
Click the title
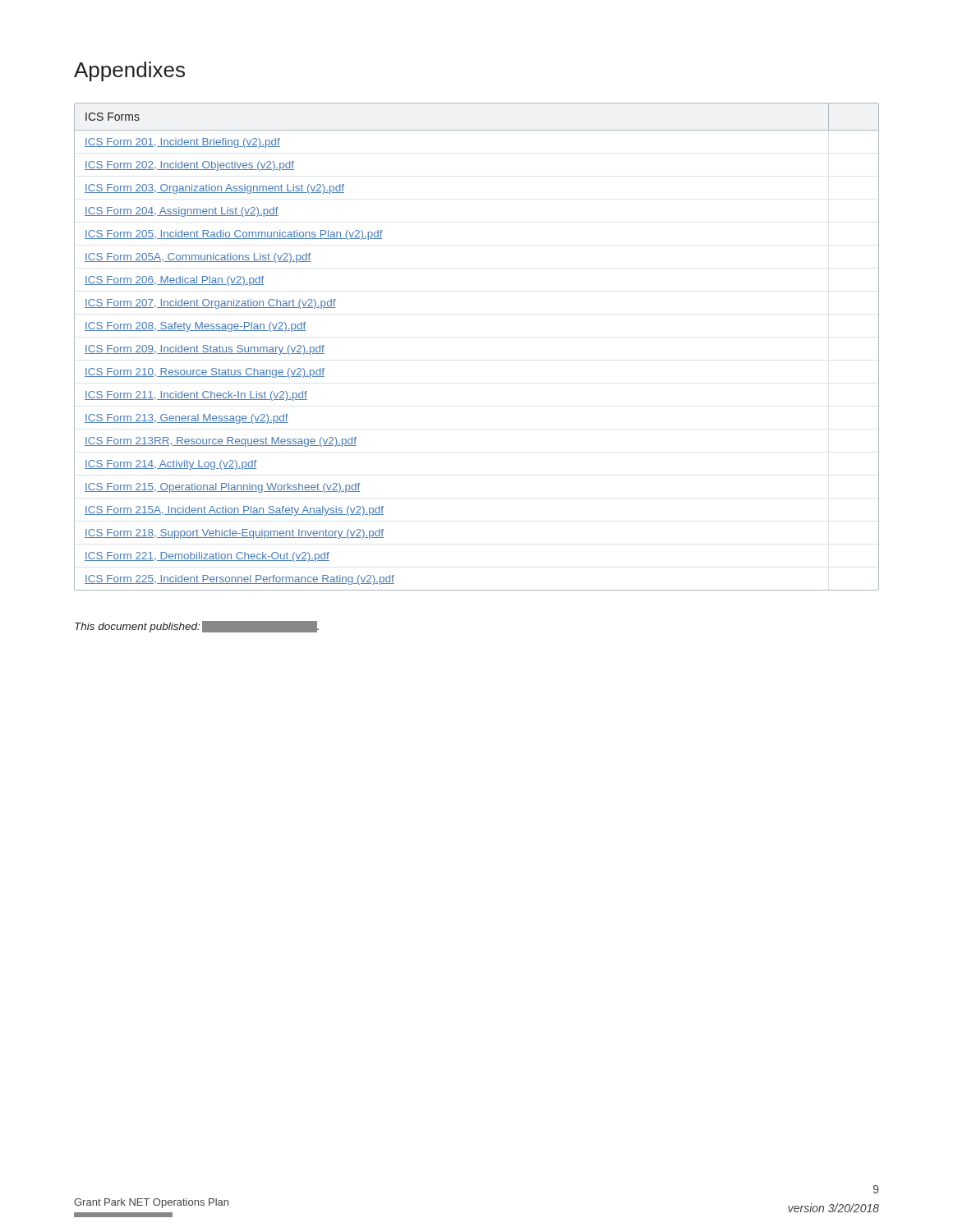pos(130,70)
